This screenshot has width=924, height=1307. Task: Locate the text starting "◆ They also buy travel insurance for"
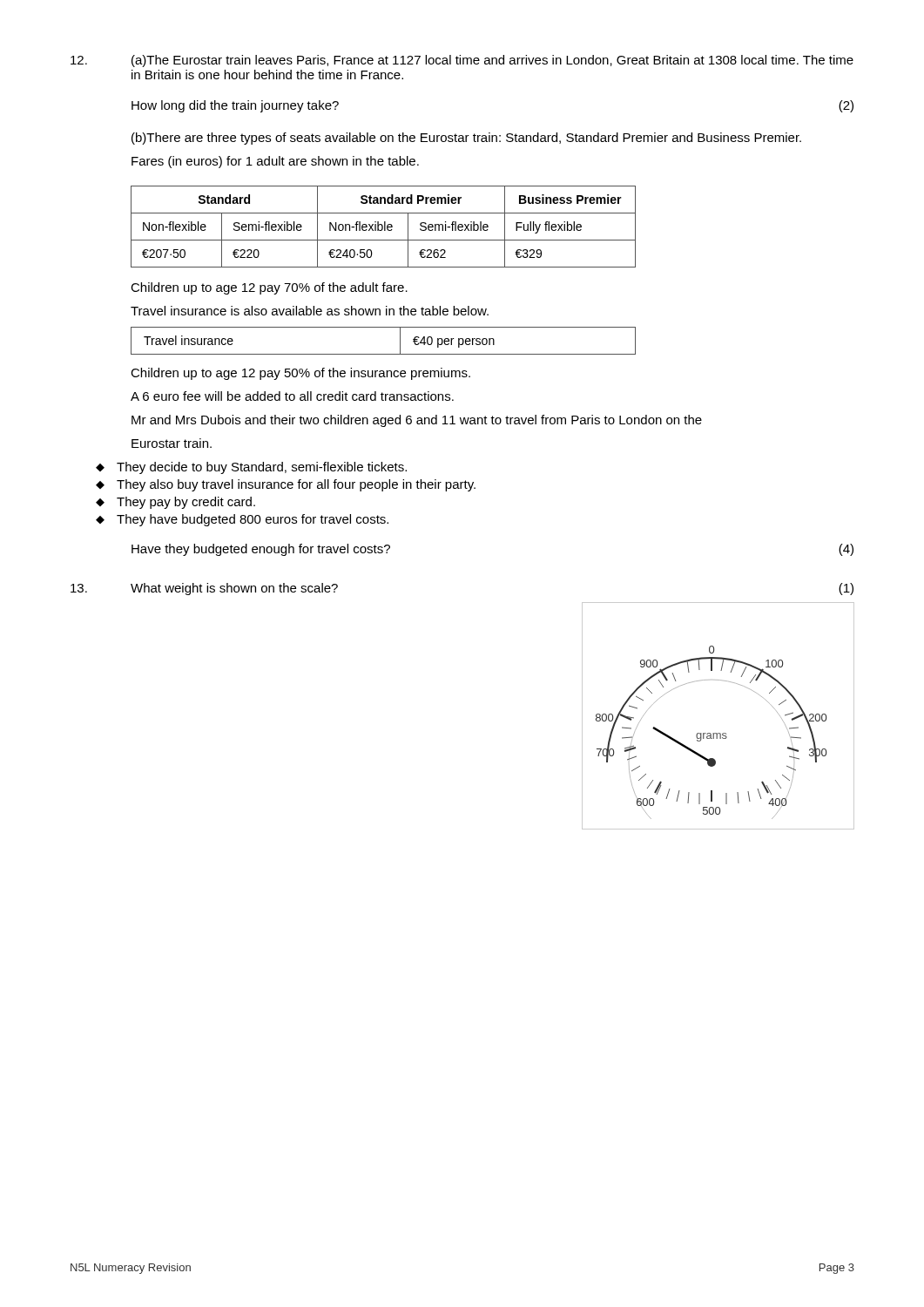tap(286, 484)
